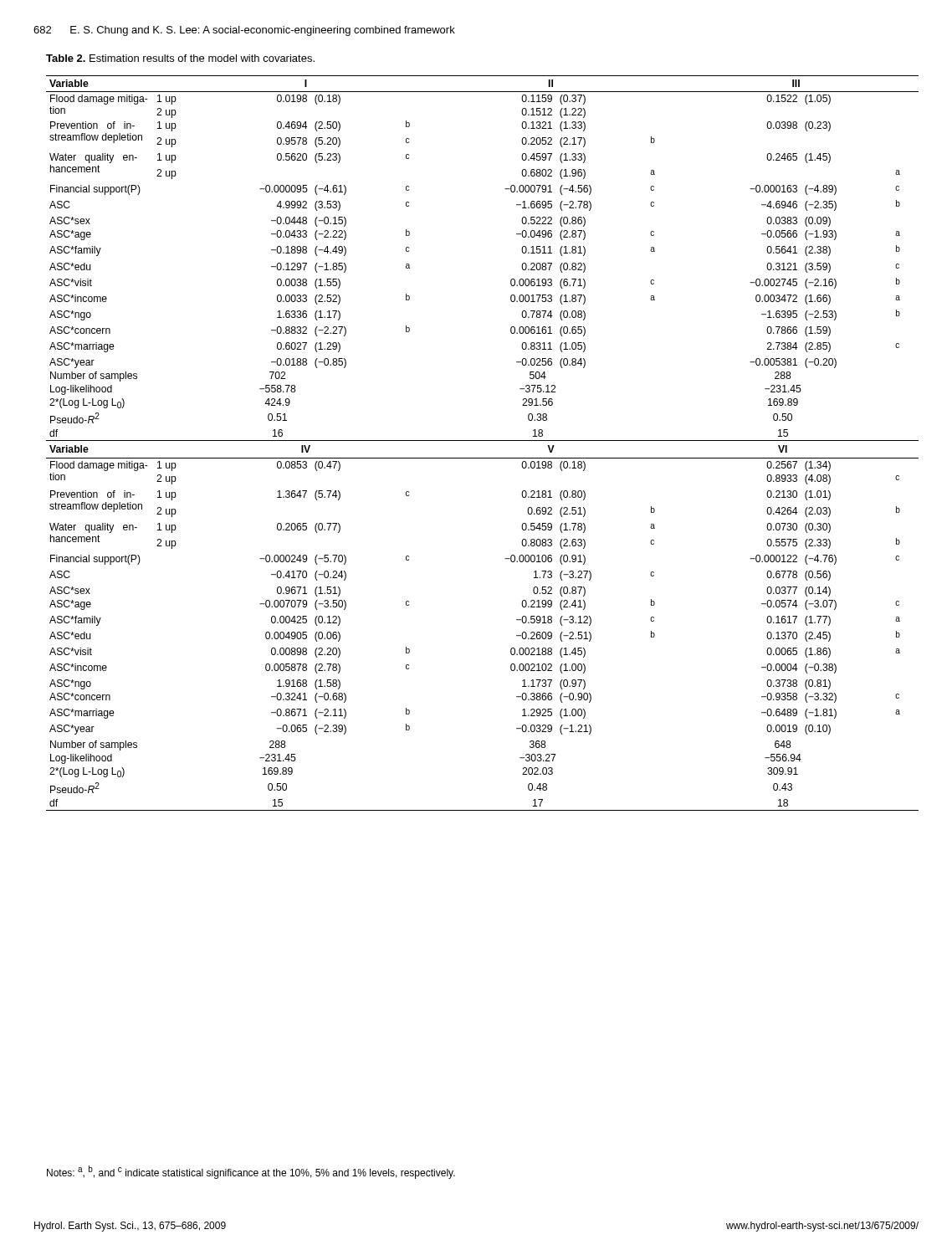The width and height of the screenshot is (952, 1255).
Task: Select a footnote
Action: click(251, 1172)
